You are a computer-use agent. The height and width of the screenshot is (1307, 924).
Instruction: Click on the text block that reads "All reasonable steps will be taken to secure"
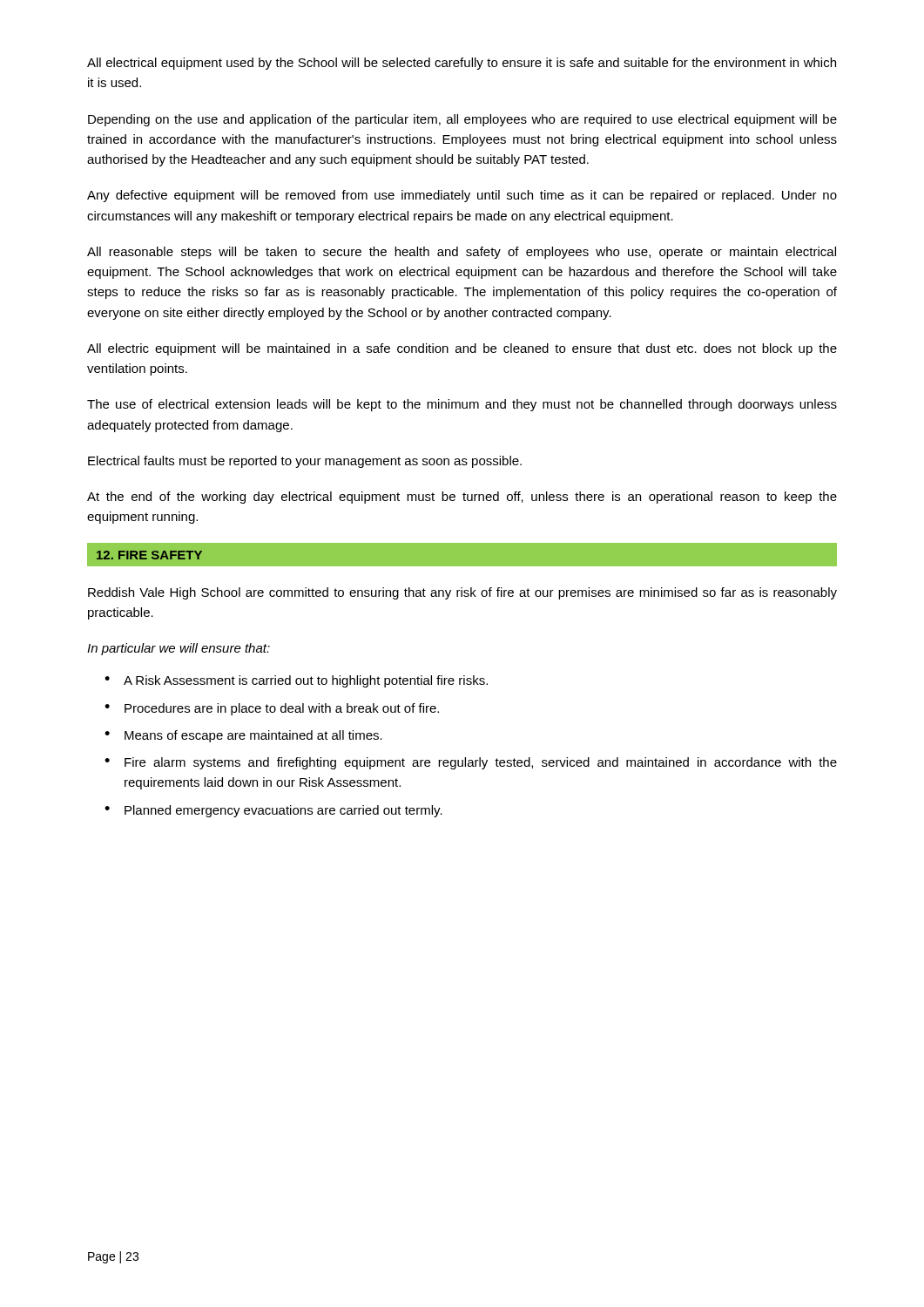[462, 282]
